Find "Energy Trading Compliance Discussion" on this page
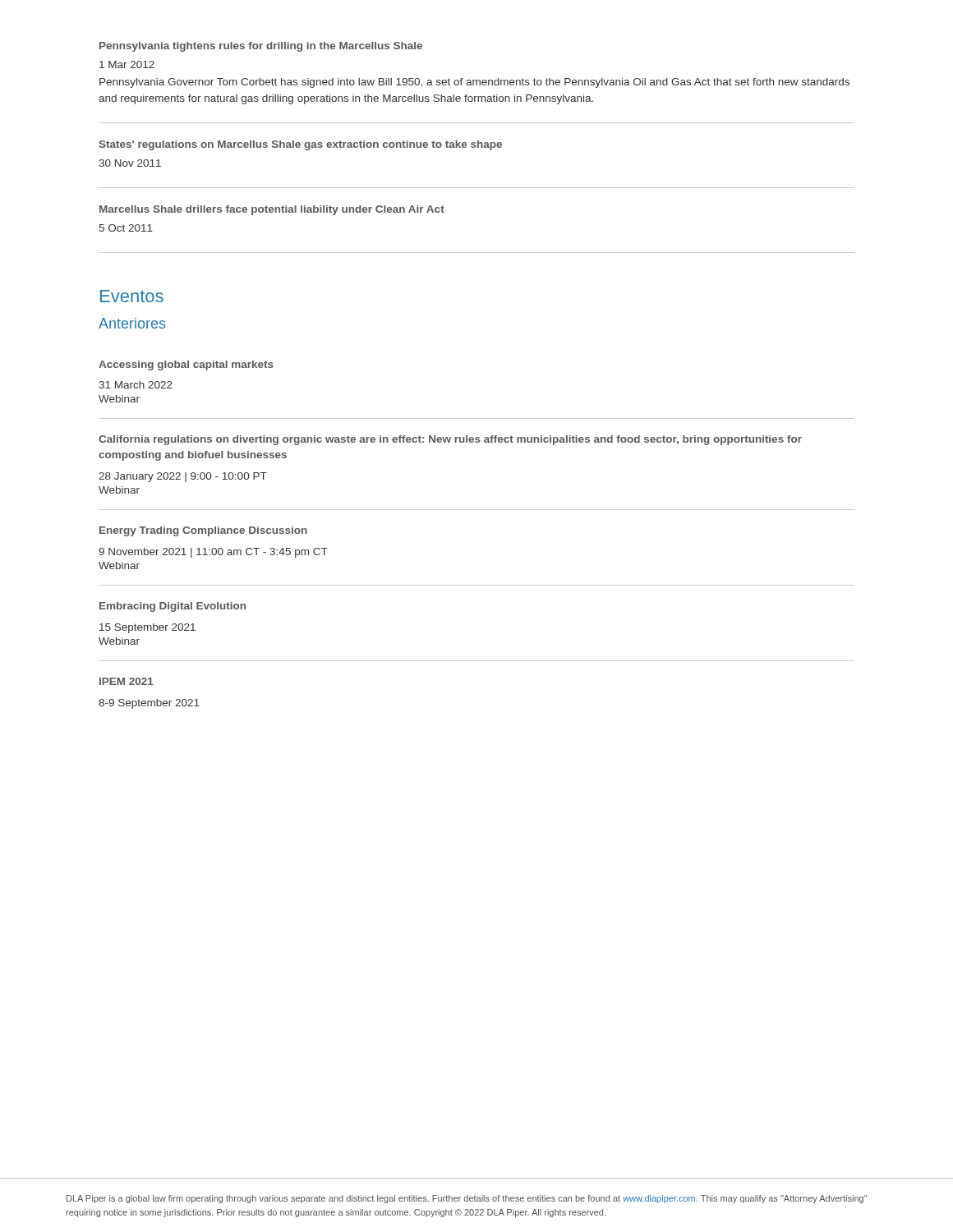Viewport: 953px width, 1232px height. click(x=203, y=530)
